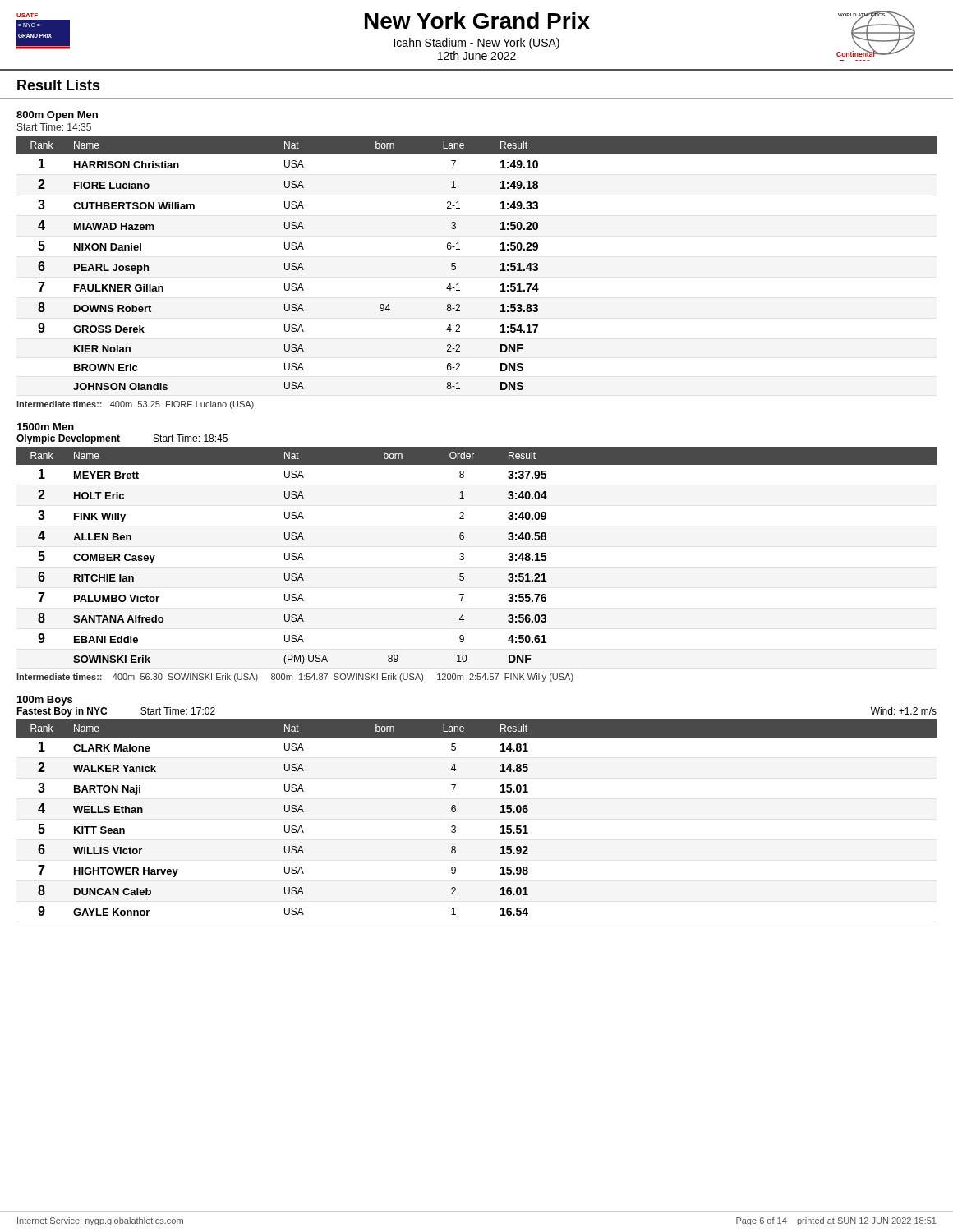953x1232 pixels.
Task: Locate the block starting "1500m Men"
Action: point(45,427)
